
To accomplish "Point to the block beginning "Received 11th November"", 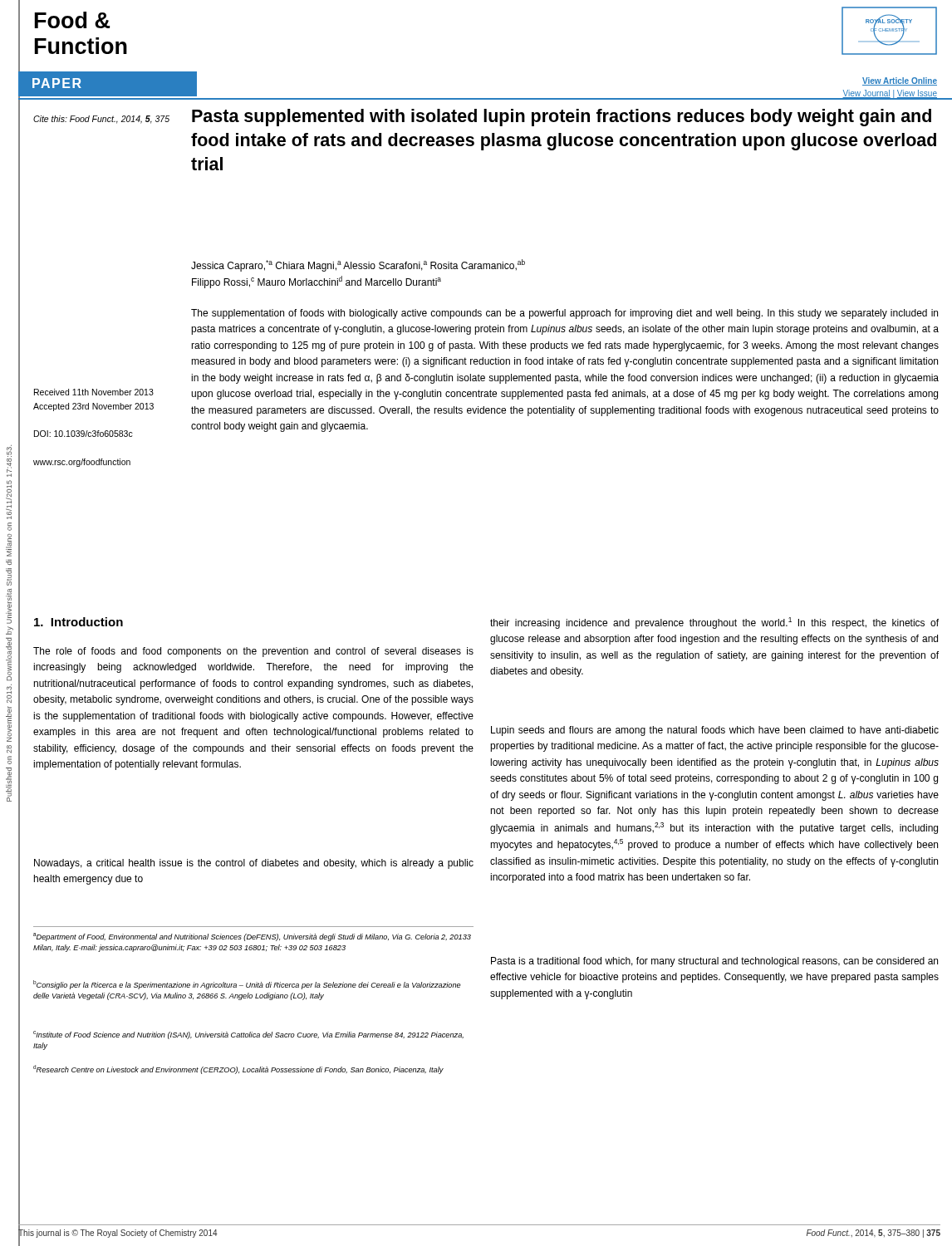I will point(94,427).
